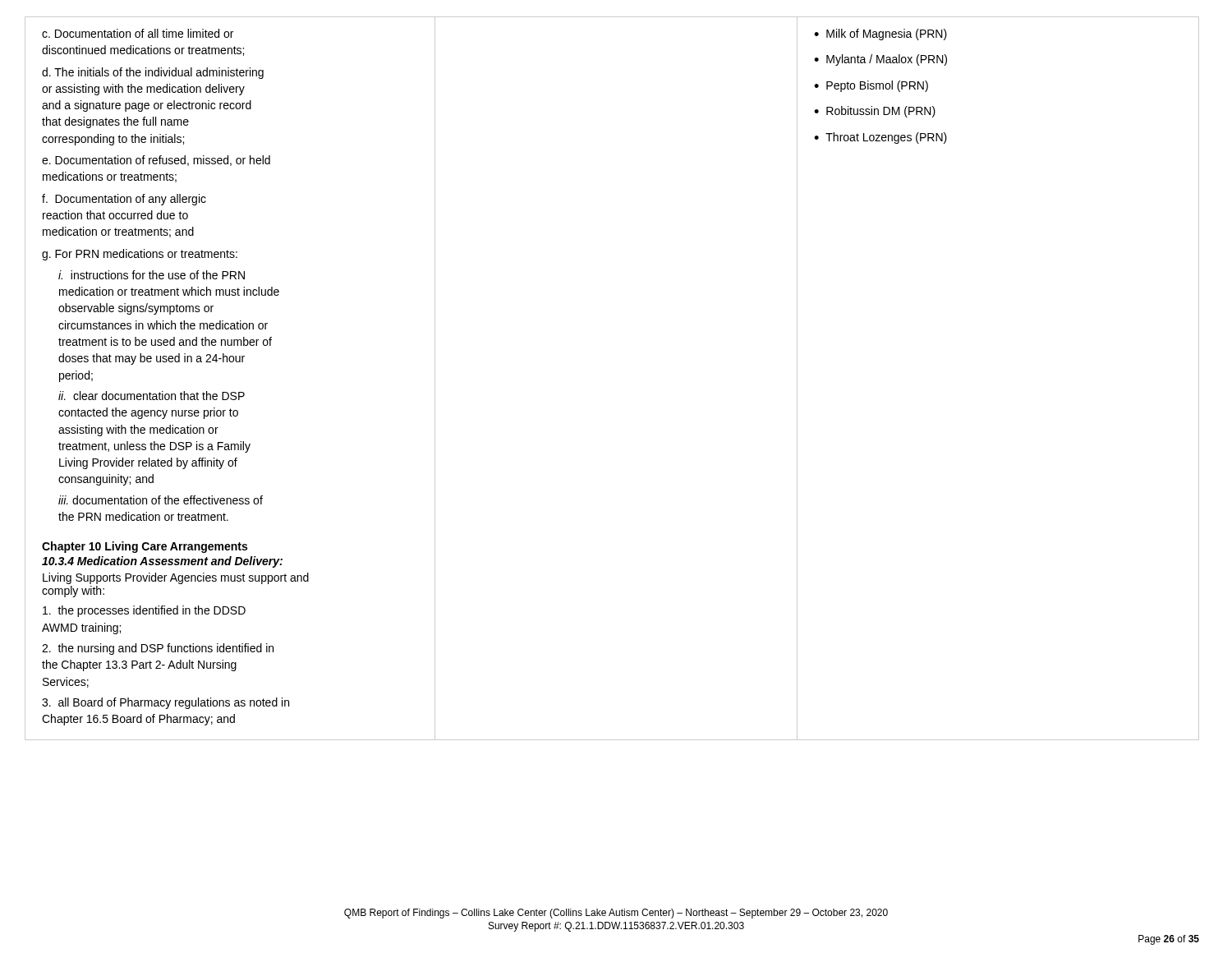Screen dimensions: 953x1232
Task: Click the passage that begins "i. instructions for the use of"
Action: click(238, 396)
